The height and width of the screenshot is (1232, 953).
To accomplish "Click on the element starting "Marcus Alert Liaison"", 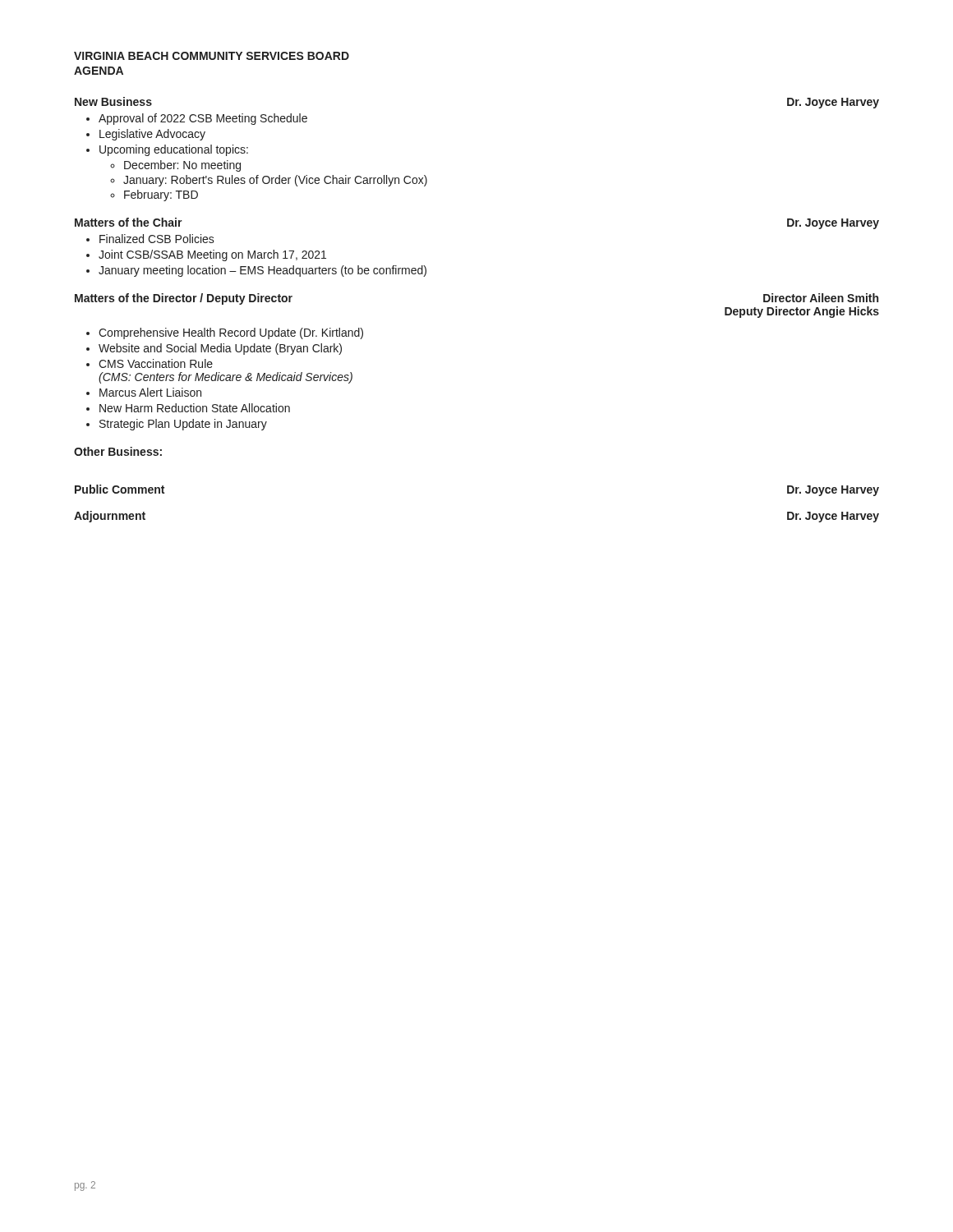I will tap(150, 392).
